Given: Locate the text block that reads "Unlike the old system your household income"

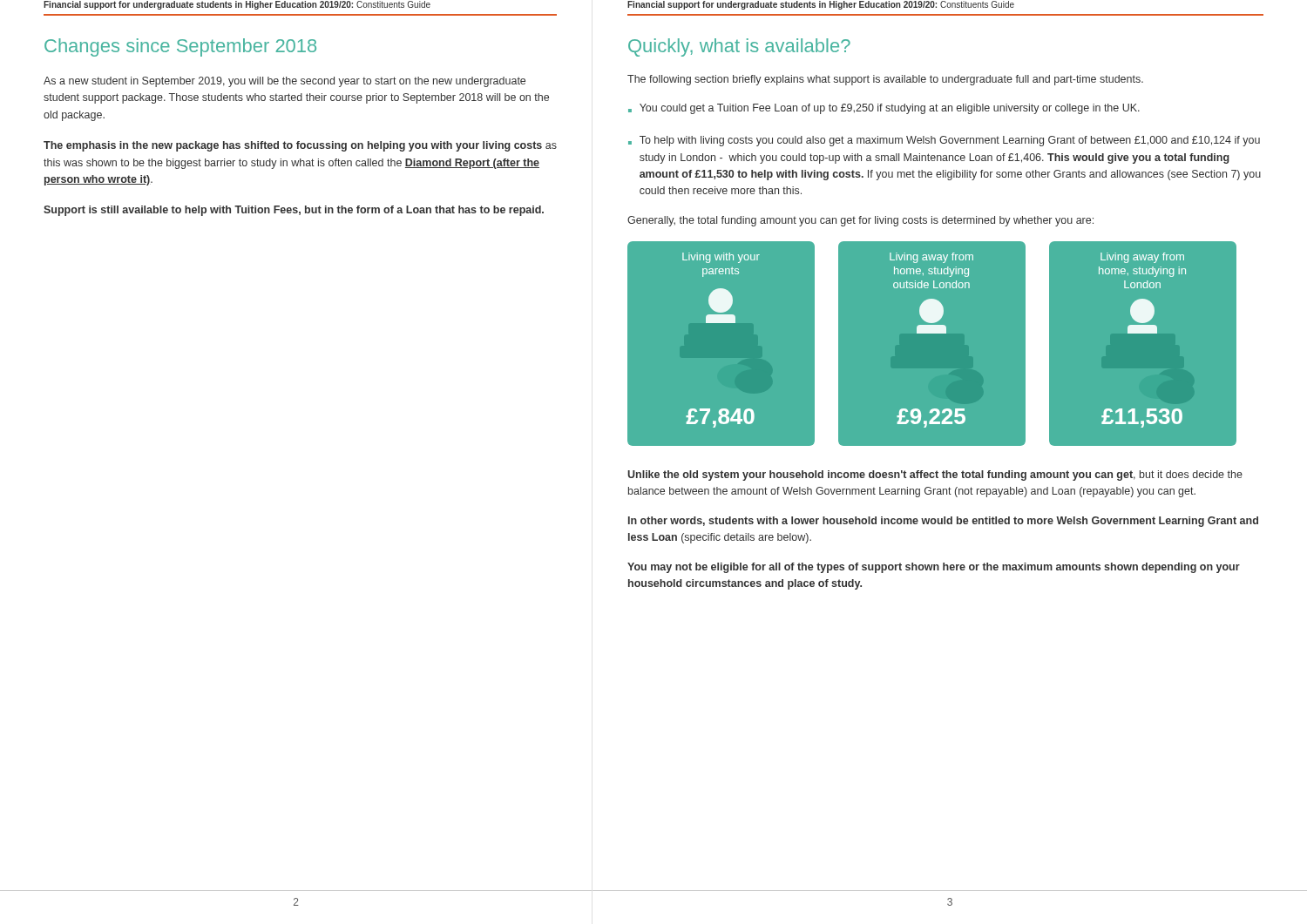Looking at the screenshot, I should point(935,483).
